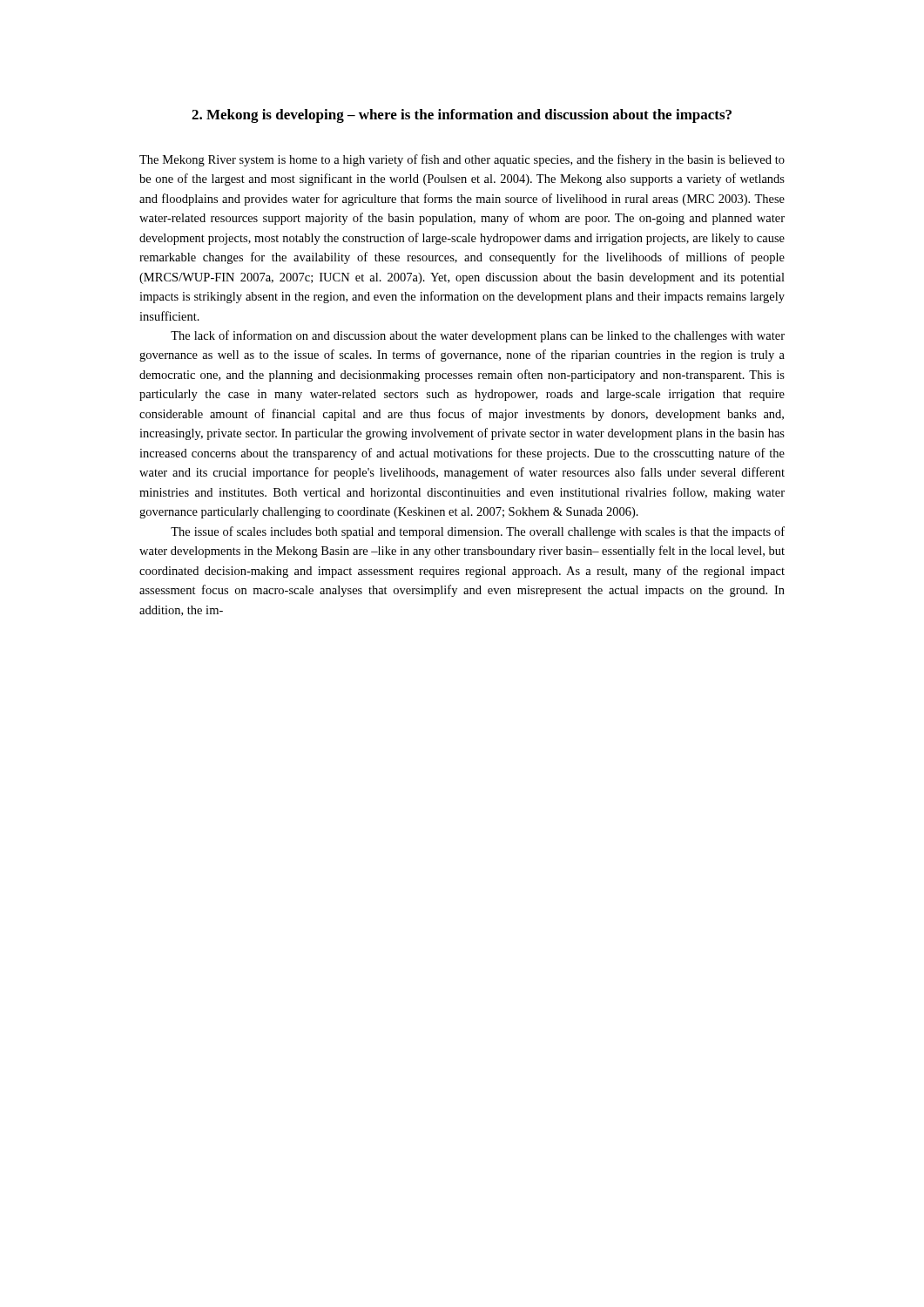Where is the section header that starts "2. Mekong is developing – where"?
The width and height of the screenshot is (924, 1307).
462,115
